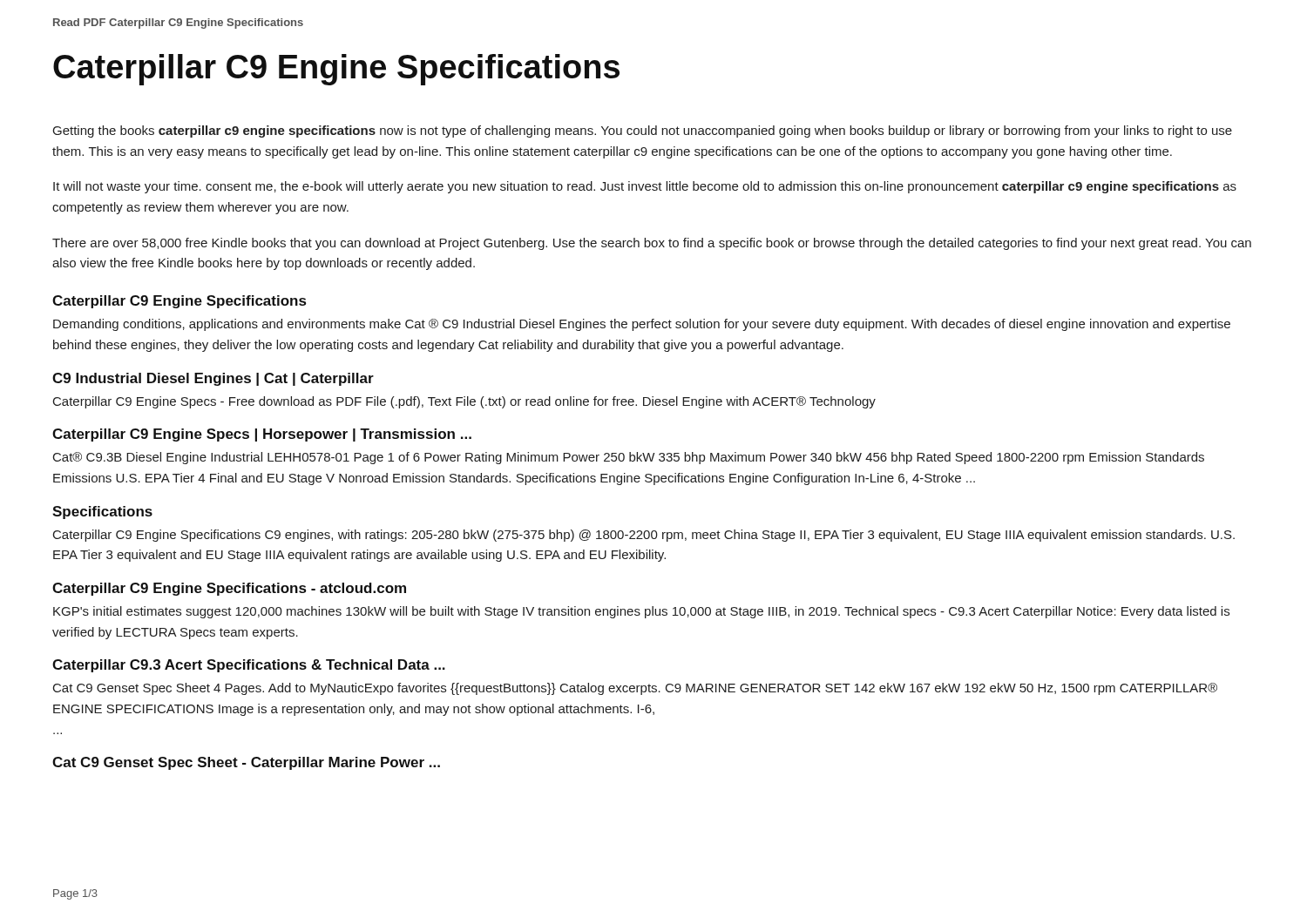Locate the element starting "It will not waste your"
This screenshot has height=924, width=1307.
click(x=644, y=197)
